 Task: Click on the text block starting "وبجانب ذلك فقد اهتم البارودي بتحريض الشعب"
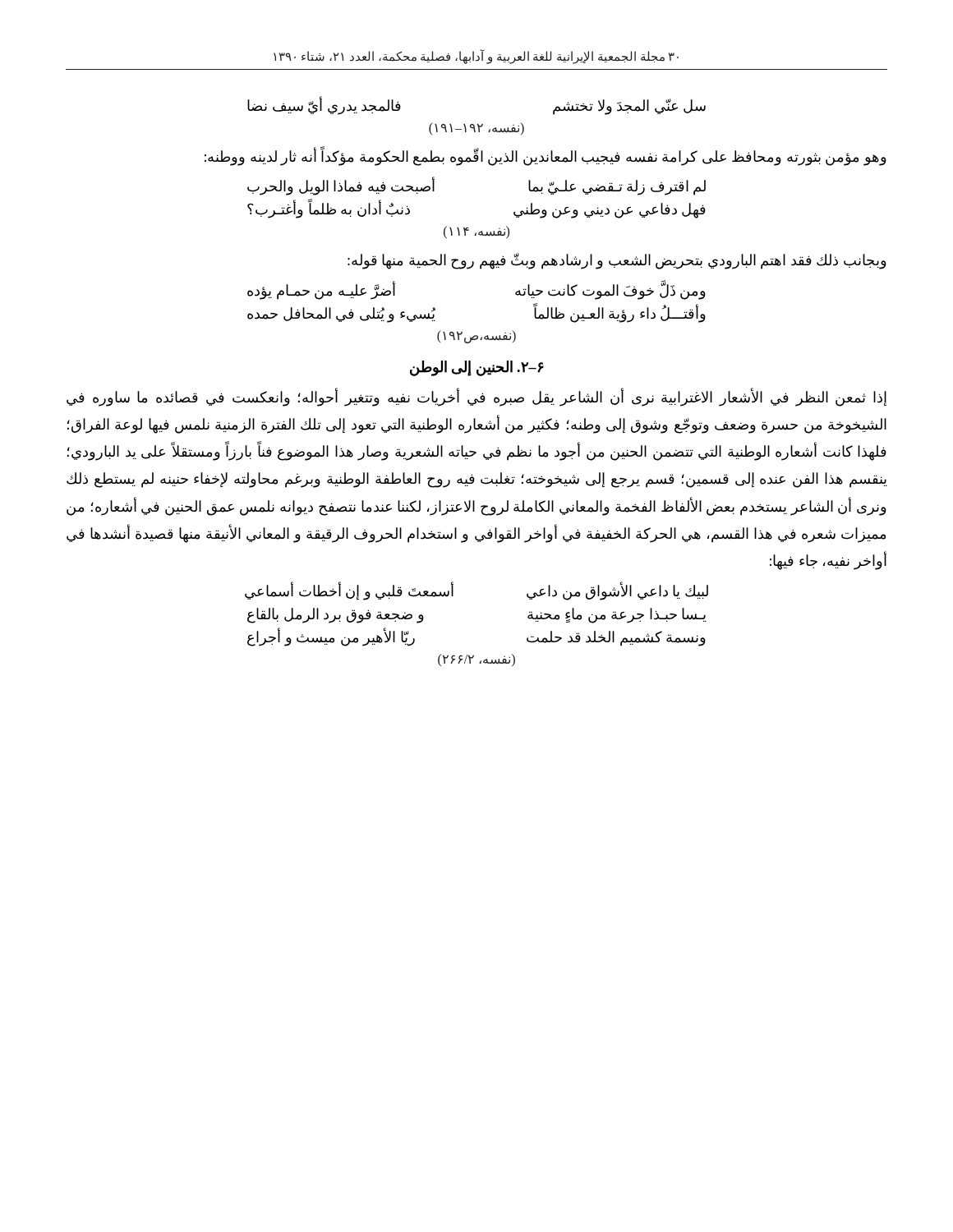click(617, 261)
